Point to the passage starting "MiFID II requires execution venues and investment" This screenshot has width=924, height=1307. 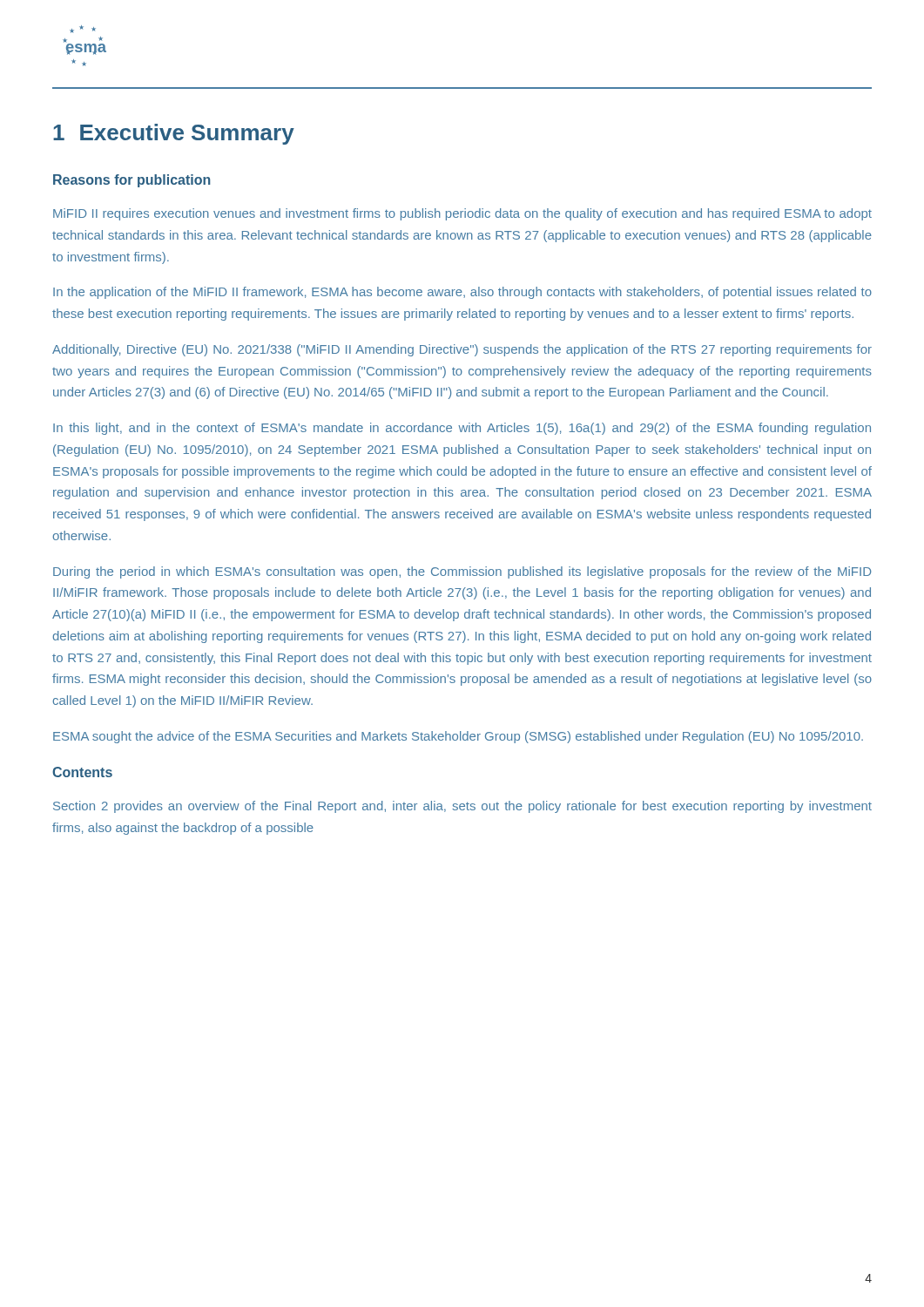point(462,235)
